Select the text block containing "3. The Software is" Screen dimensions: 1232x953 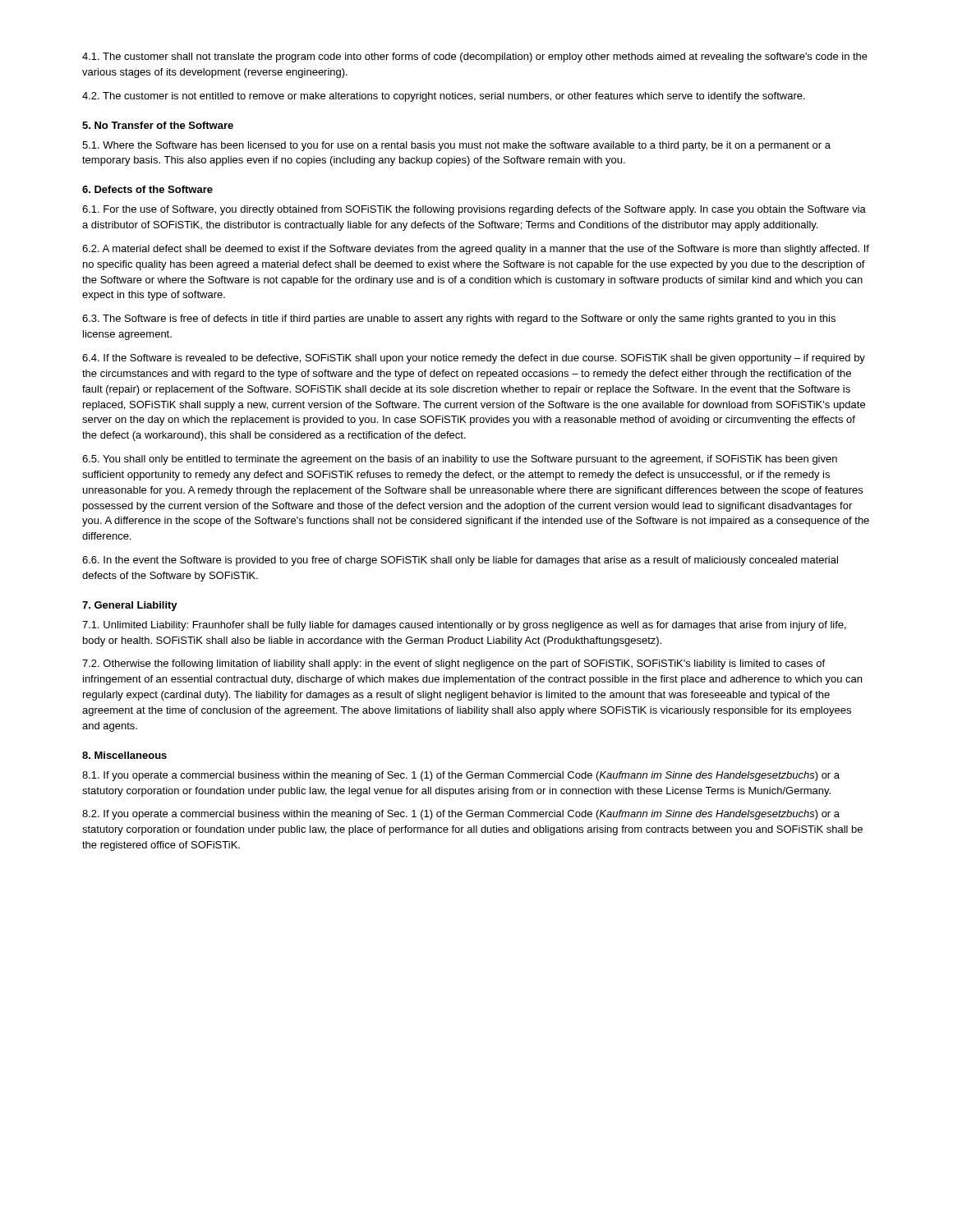[x=459, y=326]
